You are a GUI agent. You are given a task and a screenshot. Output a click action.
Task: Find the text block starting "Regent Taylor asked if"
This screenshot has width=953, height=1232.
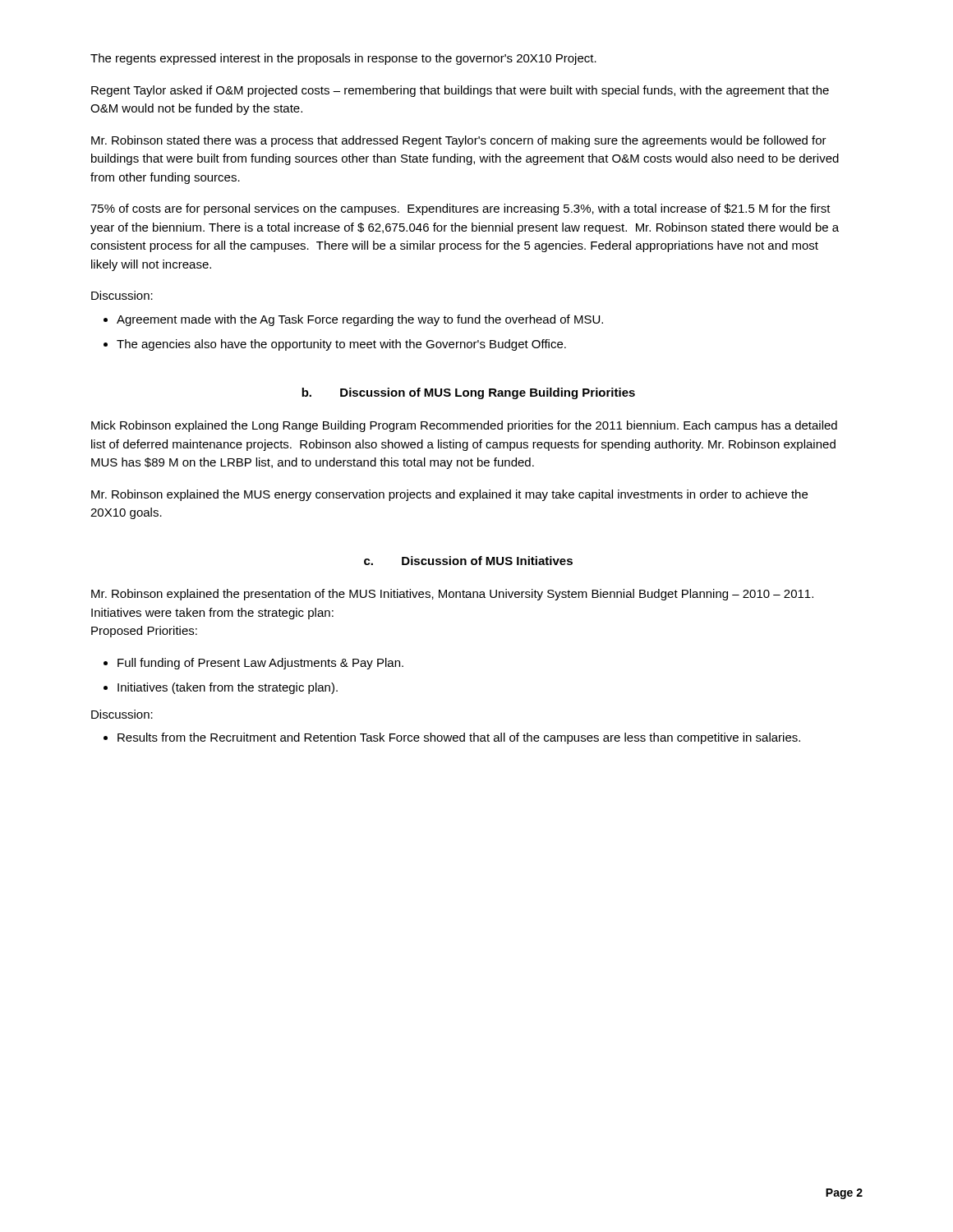pos(460,99)
